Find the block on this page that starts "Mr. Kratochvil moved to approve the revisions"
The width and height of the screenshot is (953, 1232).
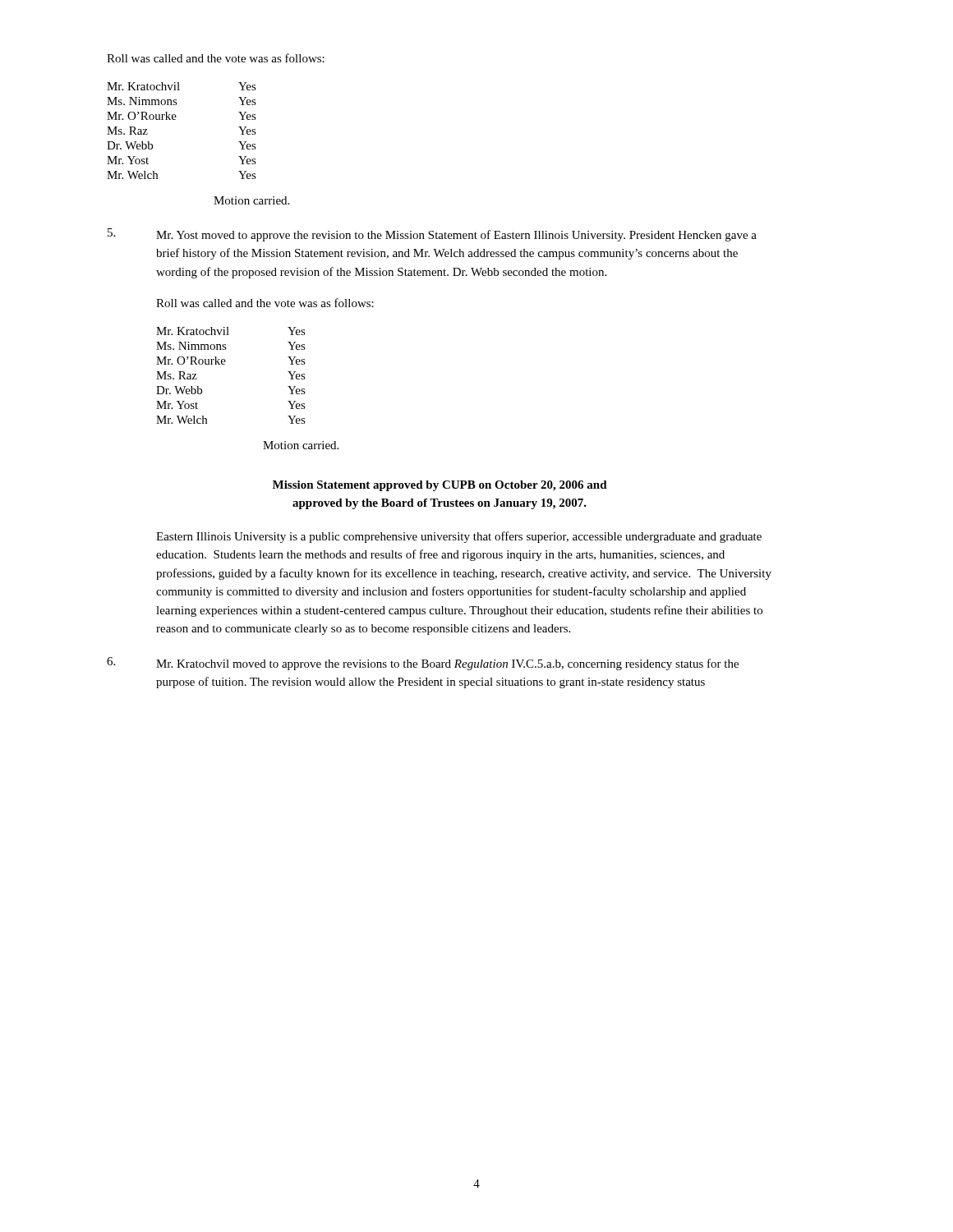(448, 672)
